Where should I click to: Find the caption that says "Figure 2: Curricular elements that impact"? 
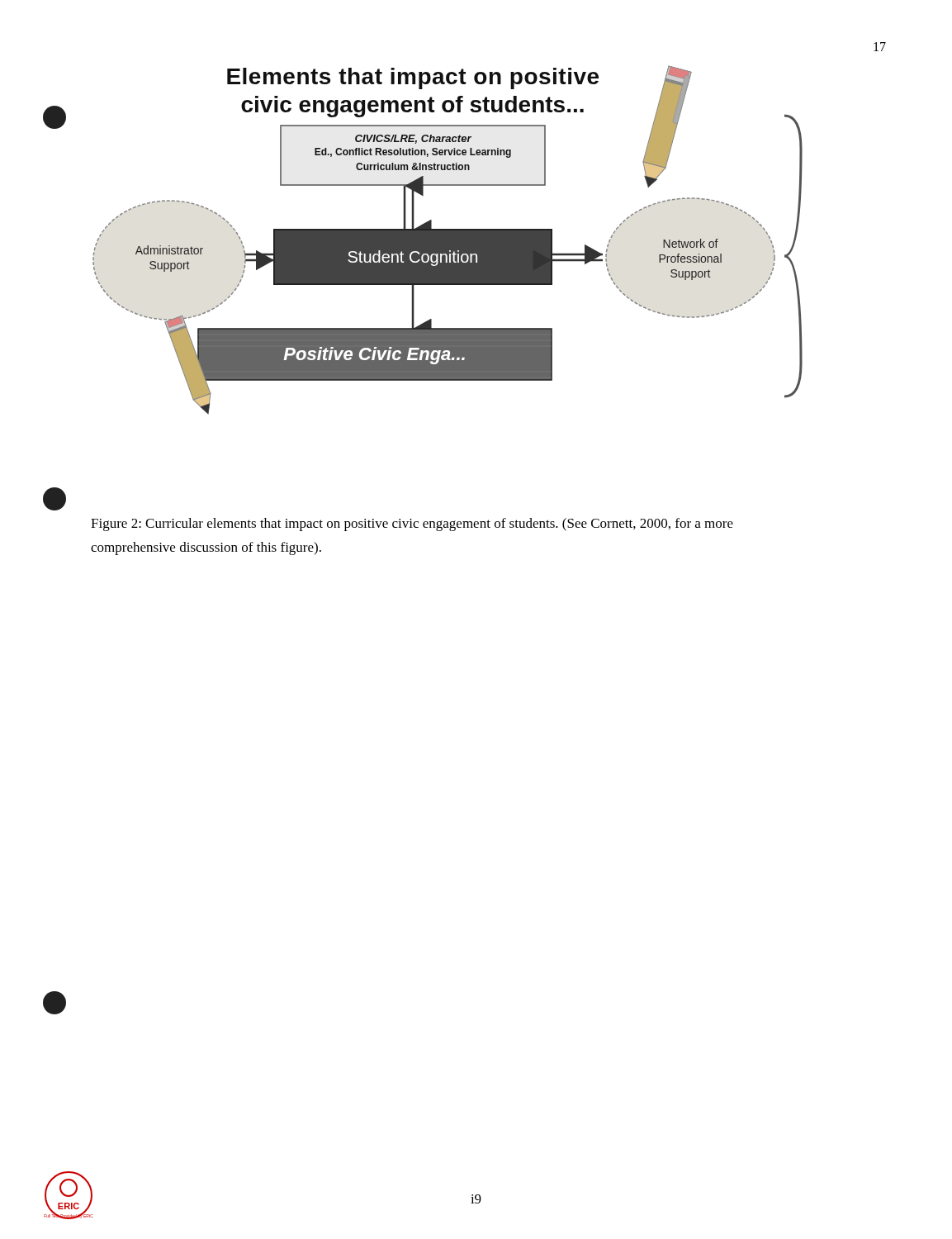[412, 535]
